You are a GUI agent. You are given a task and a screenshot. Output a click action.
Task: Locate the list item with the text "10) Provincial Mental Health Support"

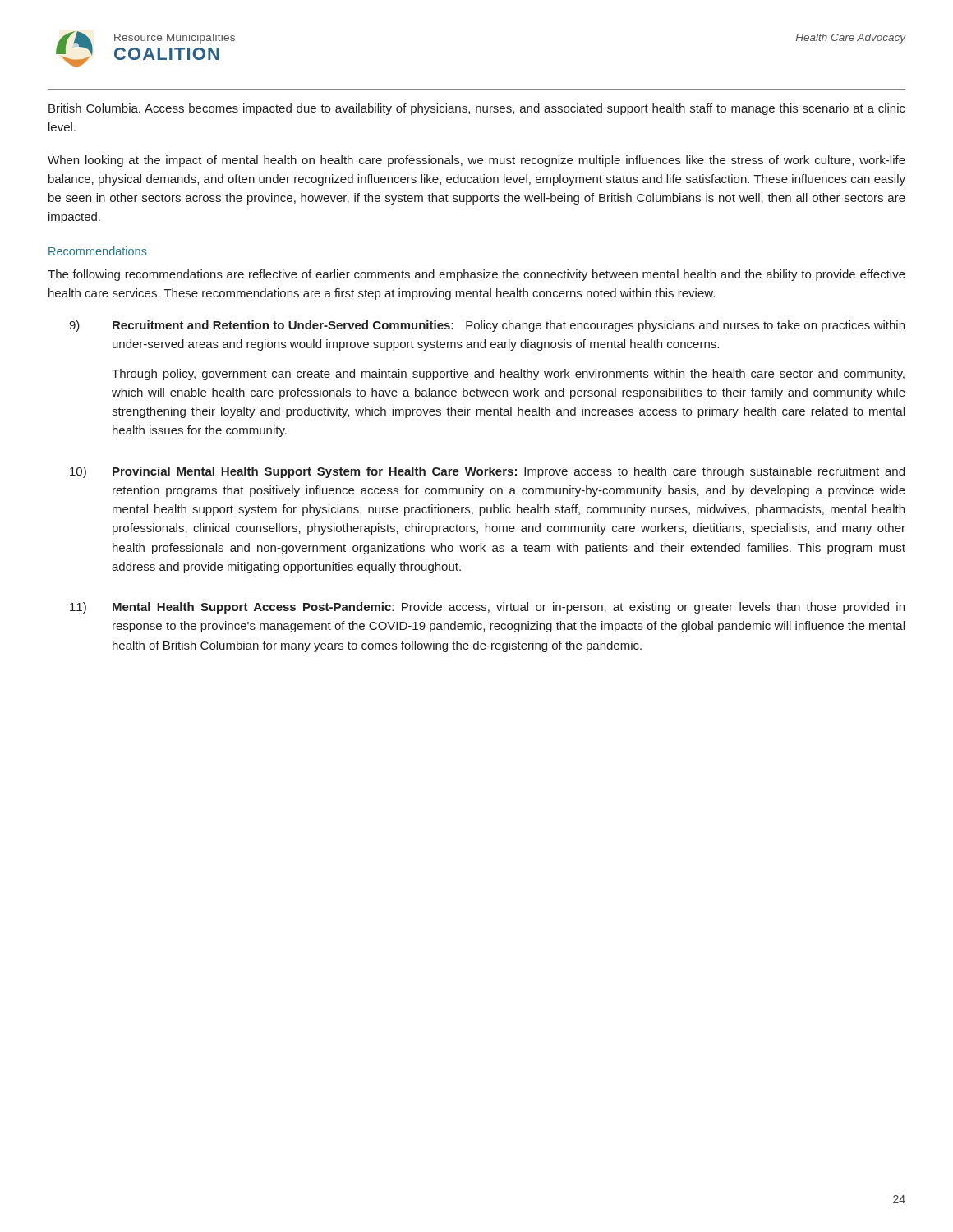click(x=476, y=523)
